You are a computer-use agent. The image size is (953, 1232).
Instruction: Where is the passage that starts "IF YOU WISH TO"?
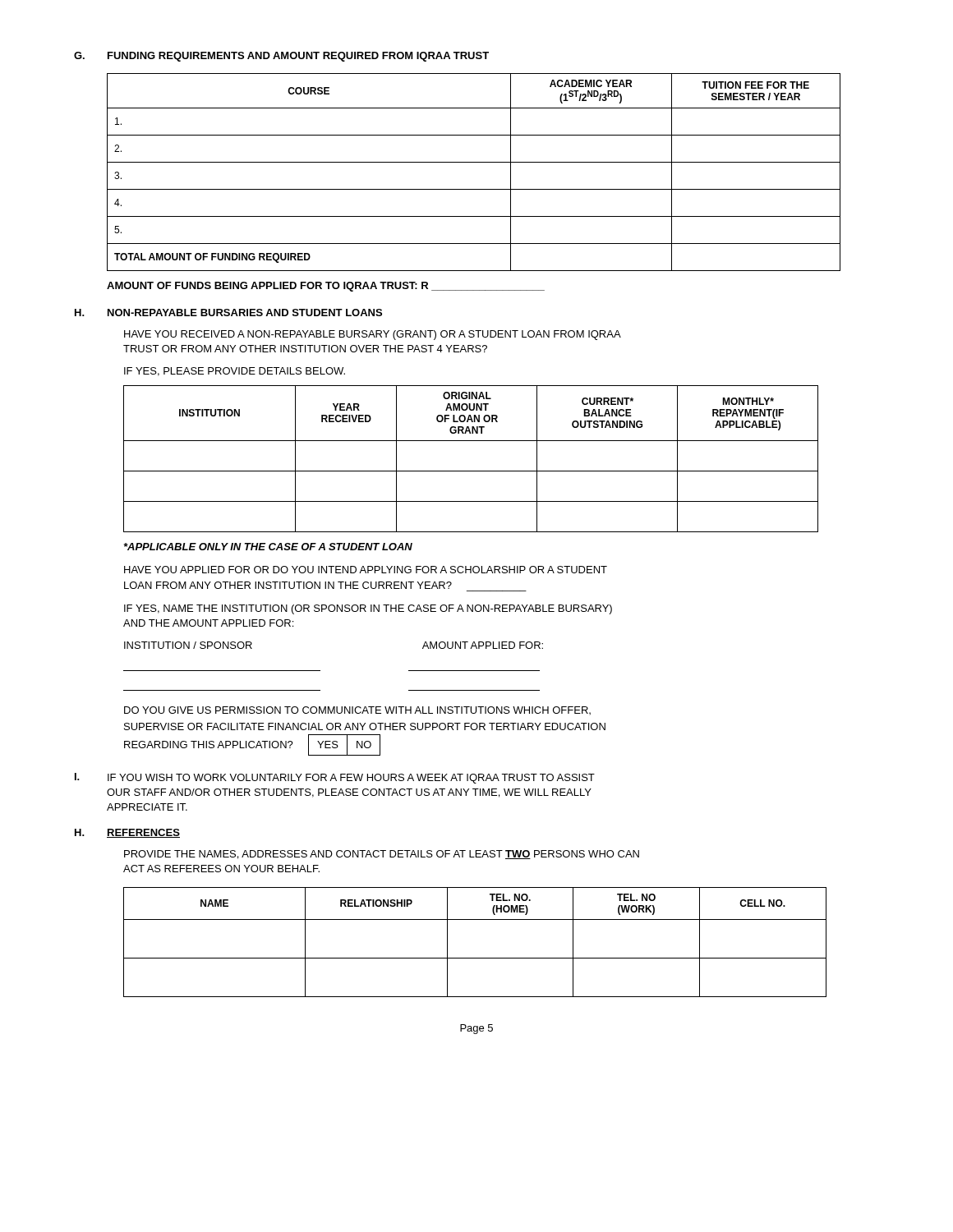tap(351, 792)
